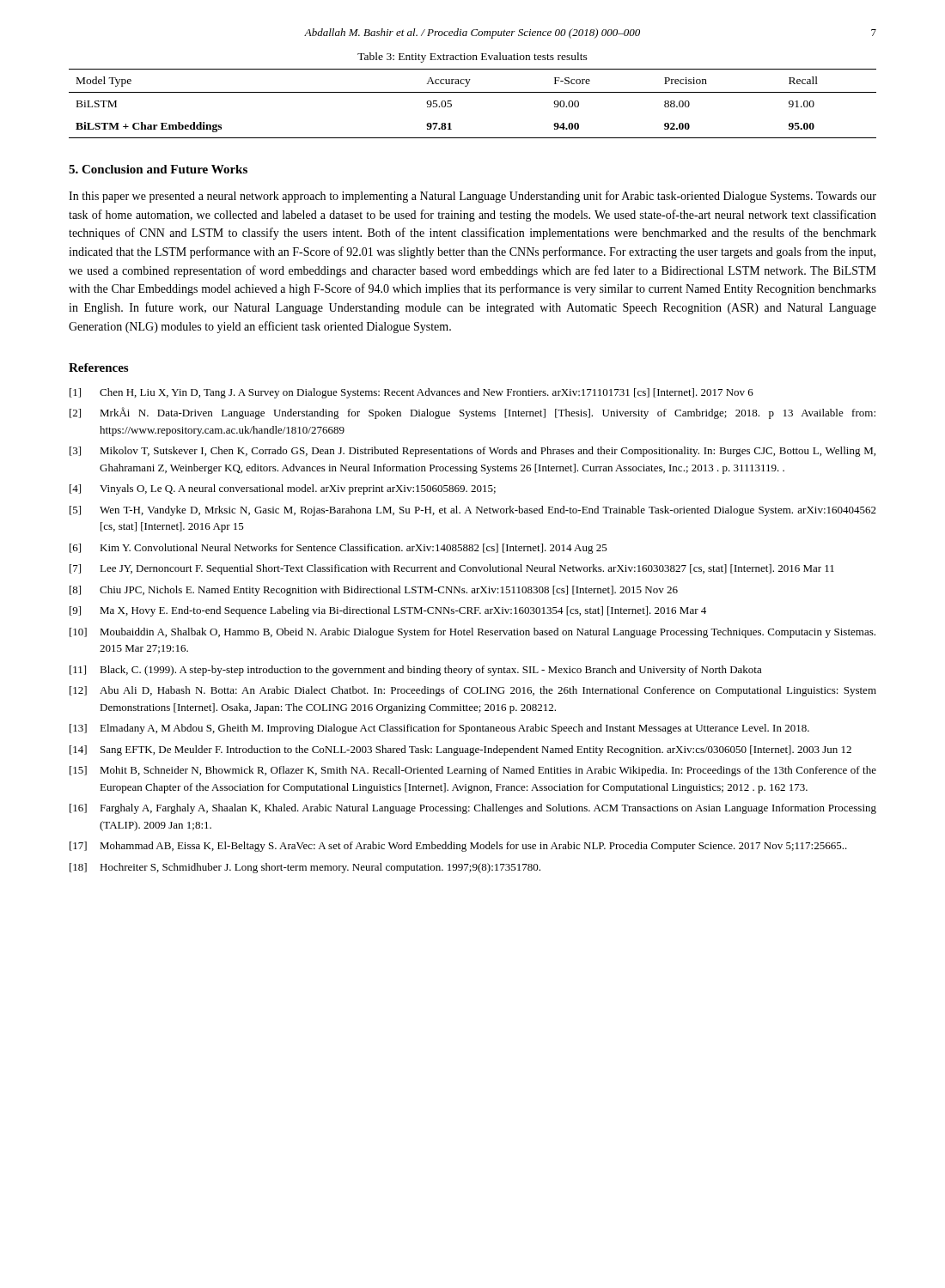
Task: Point to the text block starting "[6] Kim Y. Convolutional Neural Networks for Sentence"
Action: click(x=472, y=547)
